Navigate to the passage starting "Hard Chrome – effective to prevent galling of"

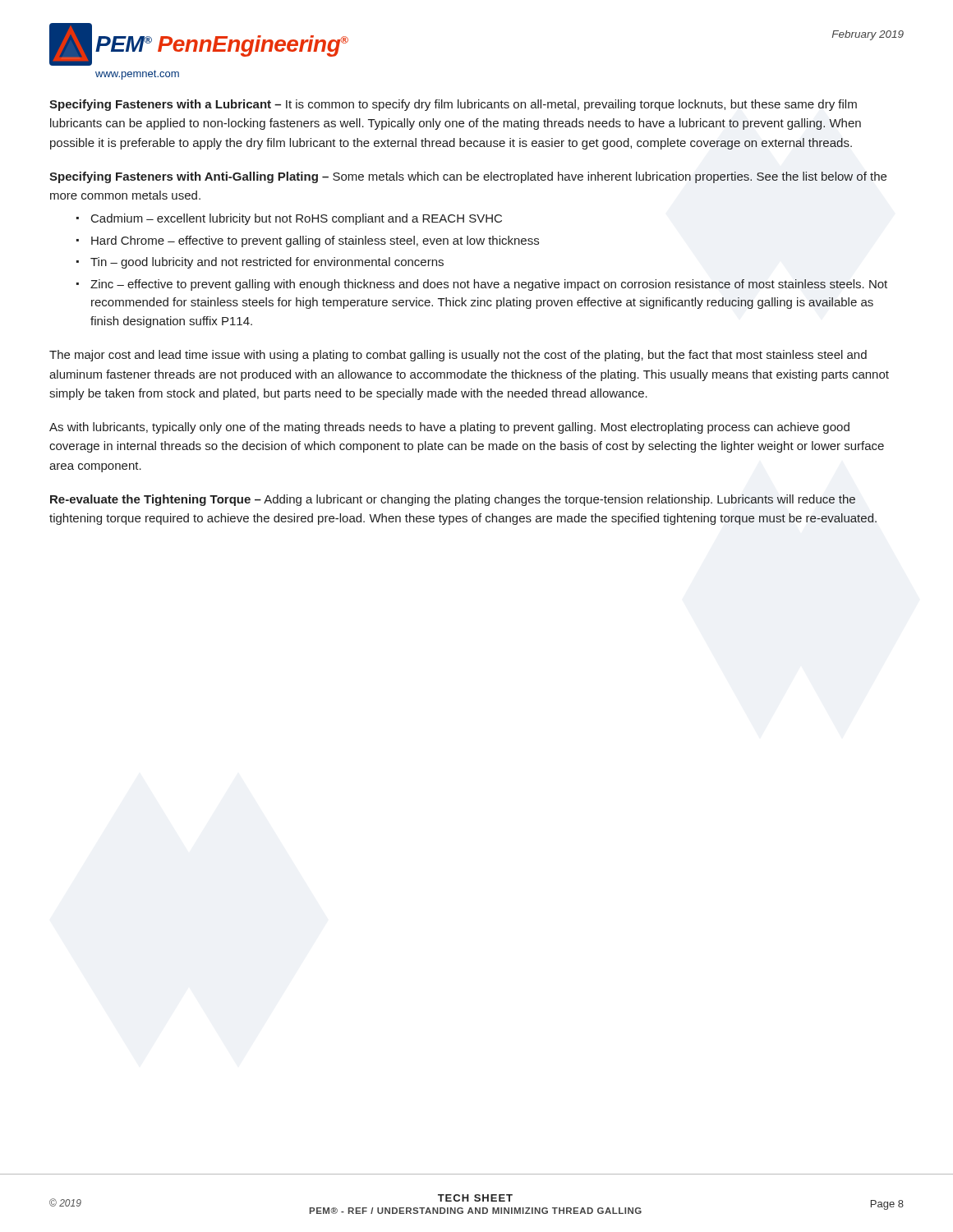pos(315,240)
